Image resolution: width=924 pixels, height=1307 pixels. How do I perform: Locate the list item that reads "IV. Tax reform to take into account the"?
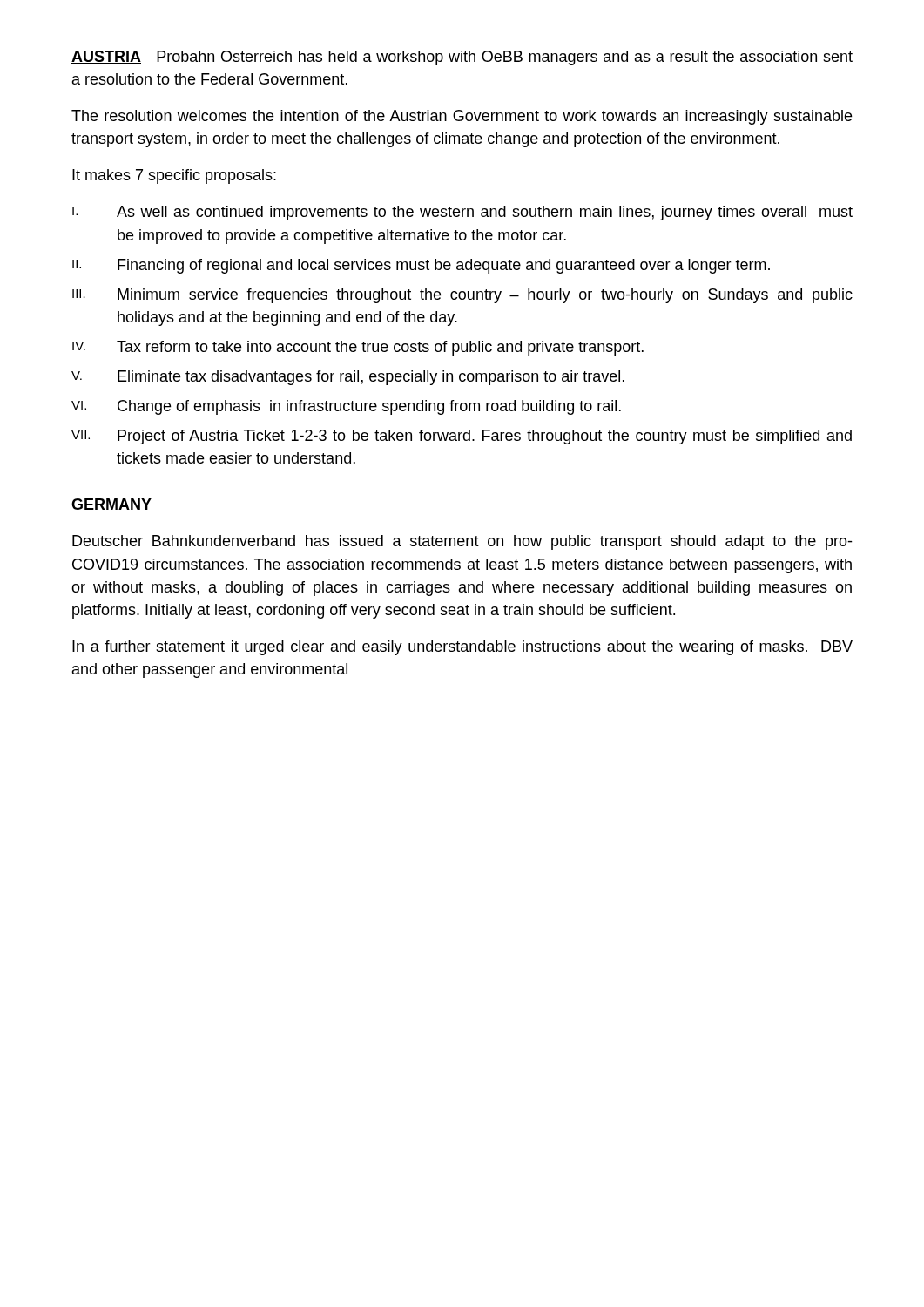(x=462, y=347)
